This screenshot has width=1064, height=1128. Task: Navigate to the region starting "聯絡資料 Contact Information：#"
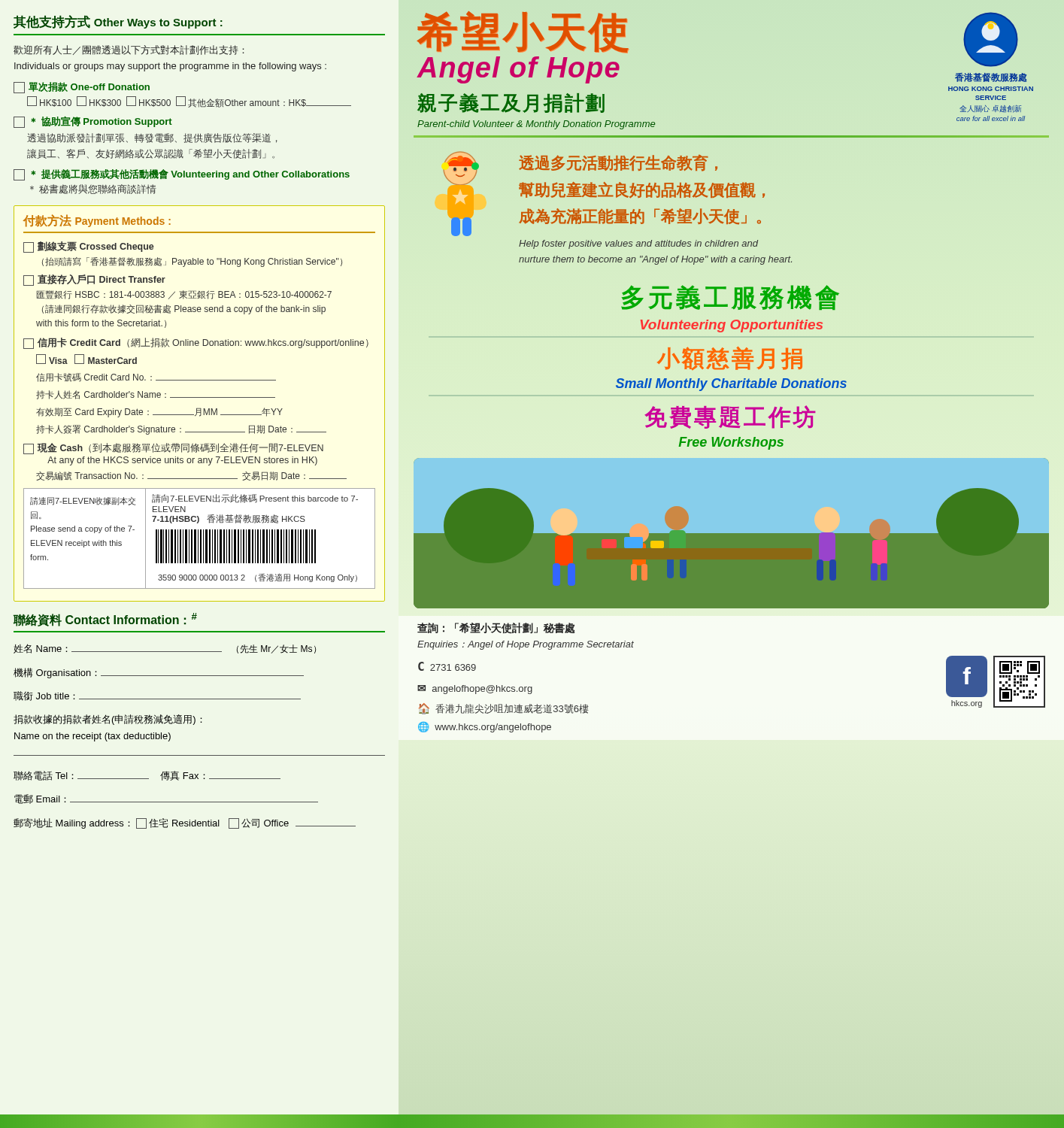105,619
